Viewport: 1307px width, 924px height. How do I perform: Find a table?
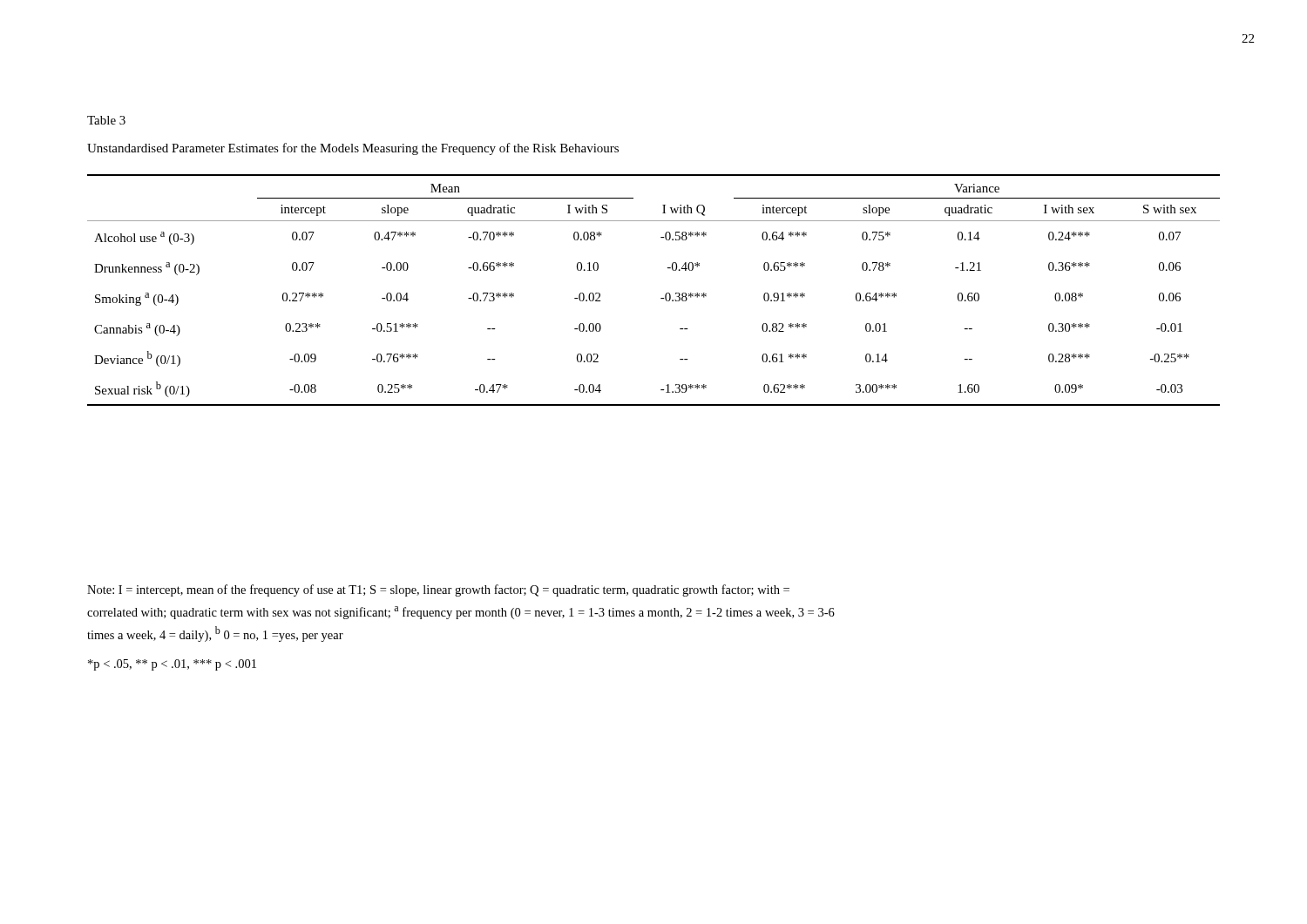(654, 290)
